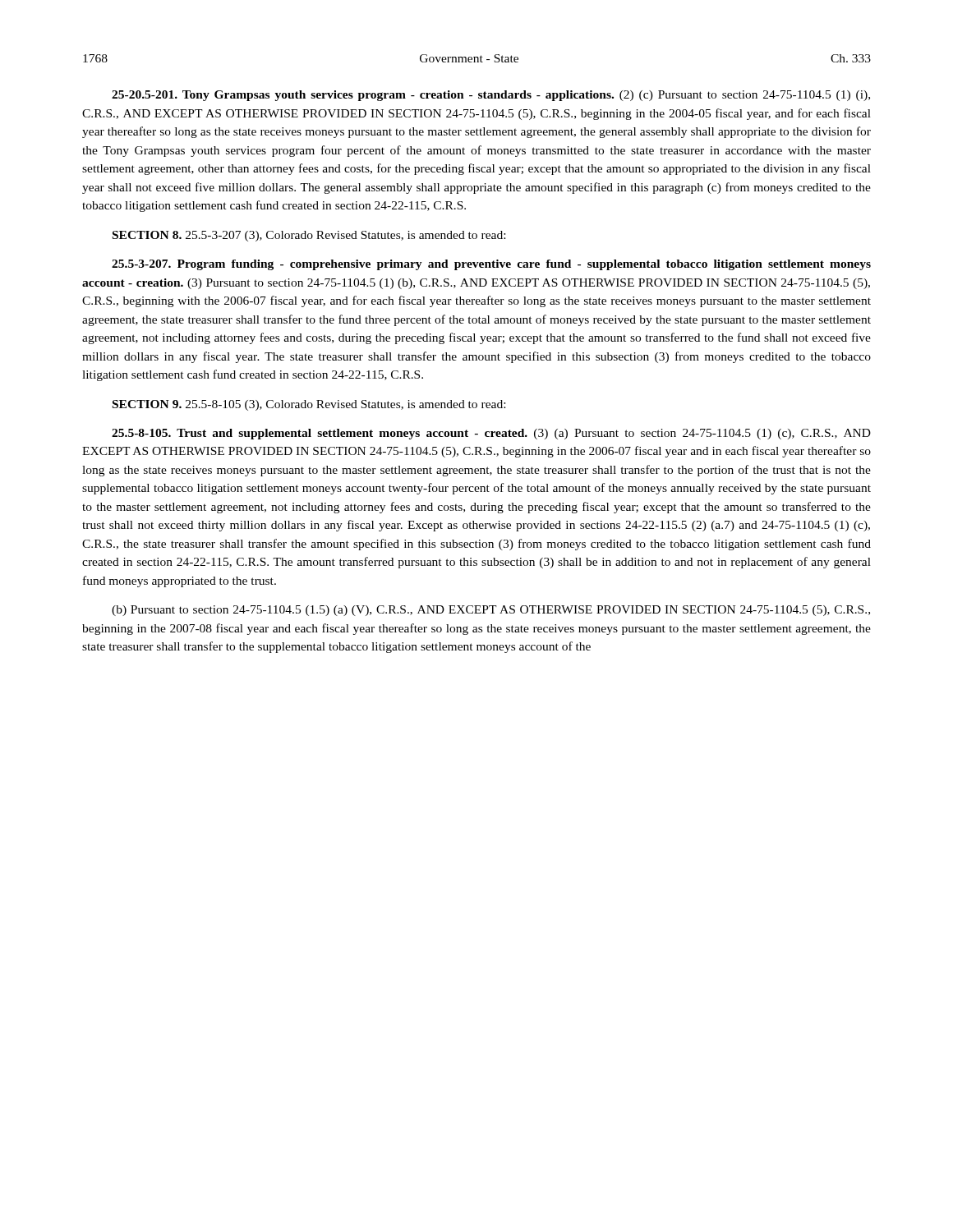Click on the text block that reads "(b) Pursuant to section 24-75-1104.5"

pos(476,628)
